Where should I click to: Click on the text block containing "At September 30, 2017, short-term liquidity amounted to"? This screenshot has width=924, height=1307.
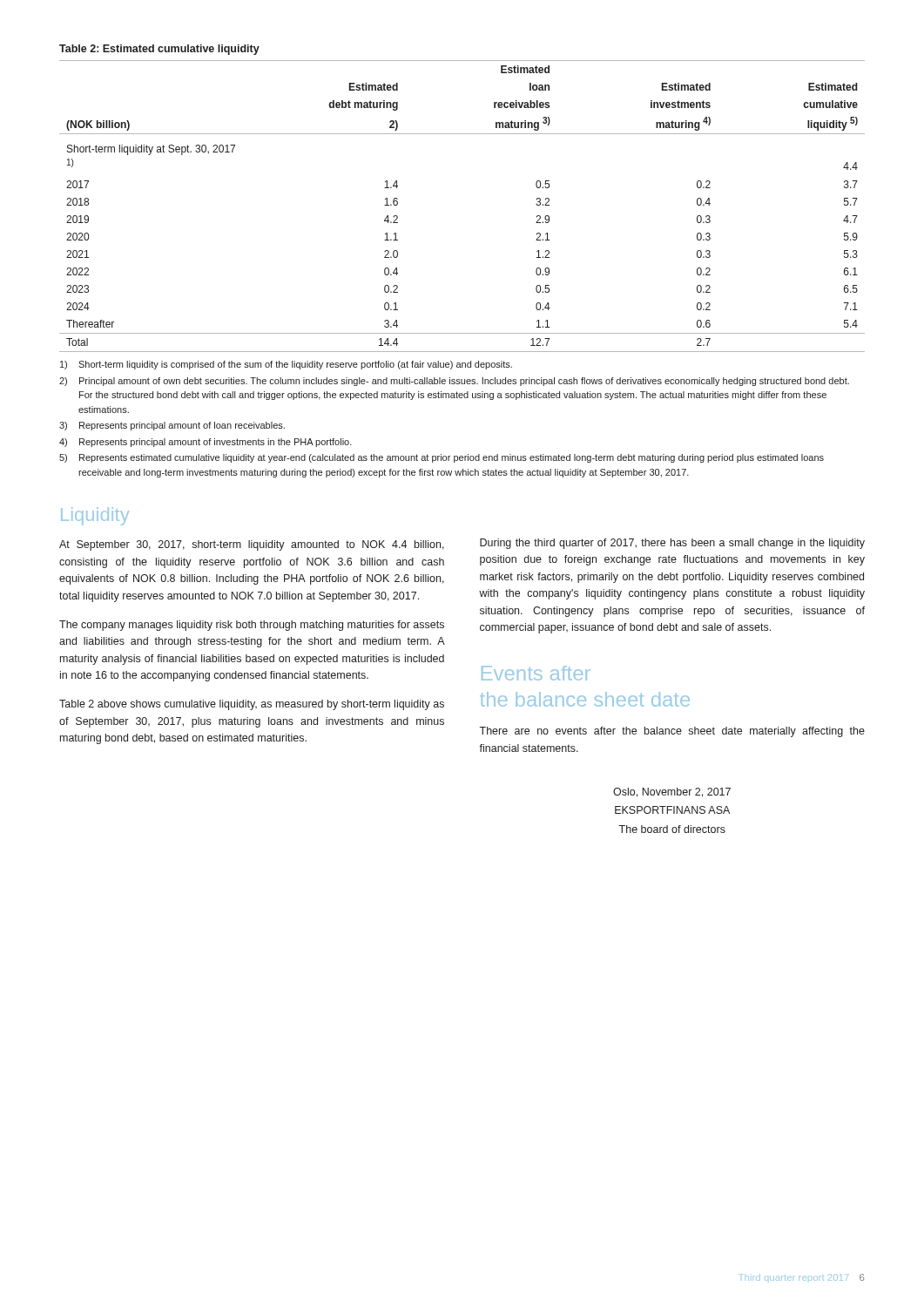point(252,570)
